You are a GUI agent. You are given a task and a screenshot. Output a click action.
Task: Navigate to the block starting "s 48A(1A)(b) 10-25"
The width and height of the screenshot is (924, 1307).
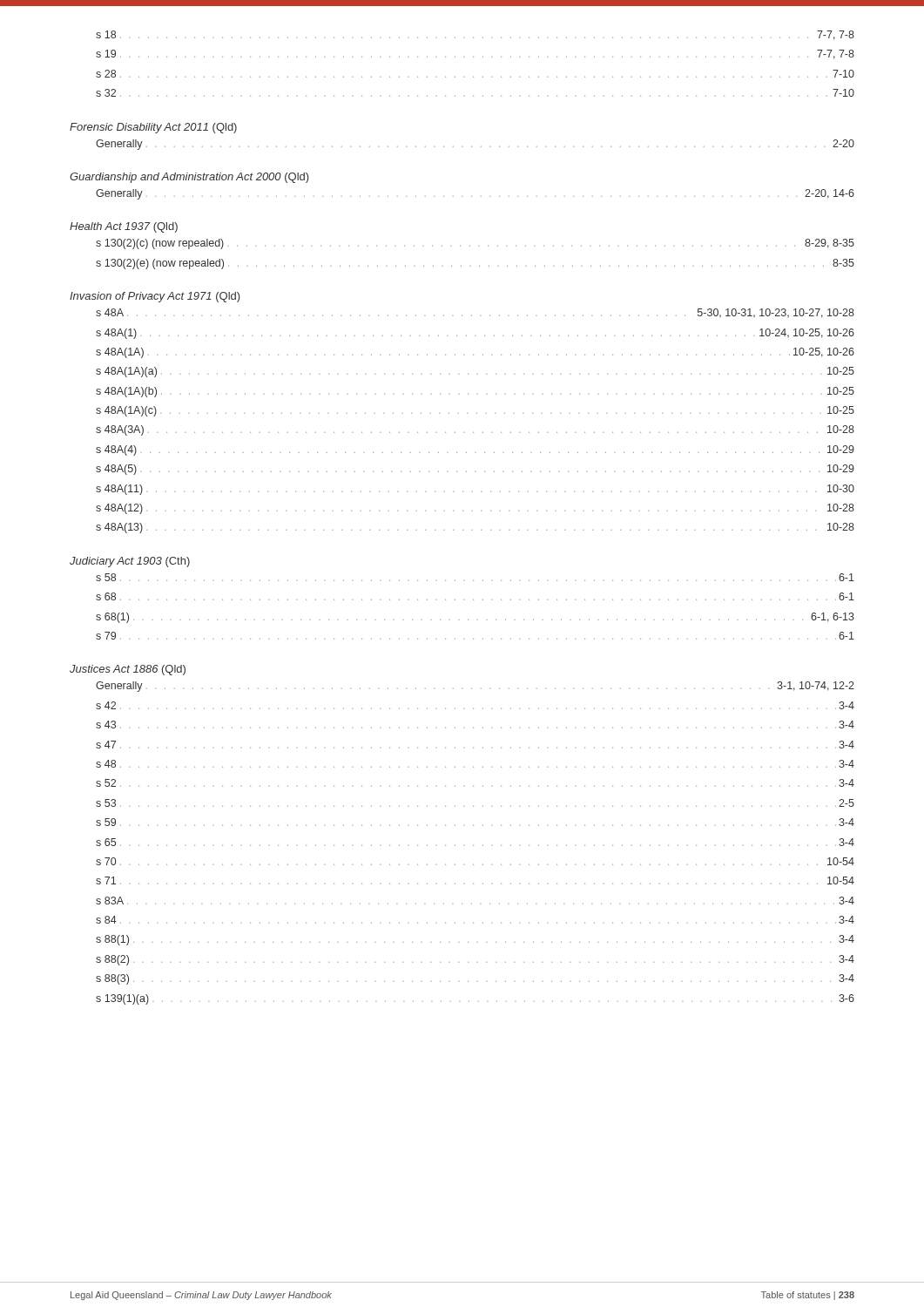click(475, 392)
